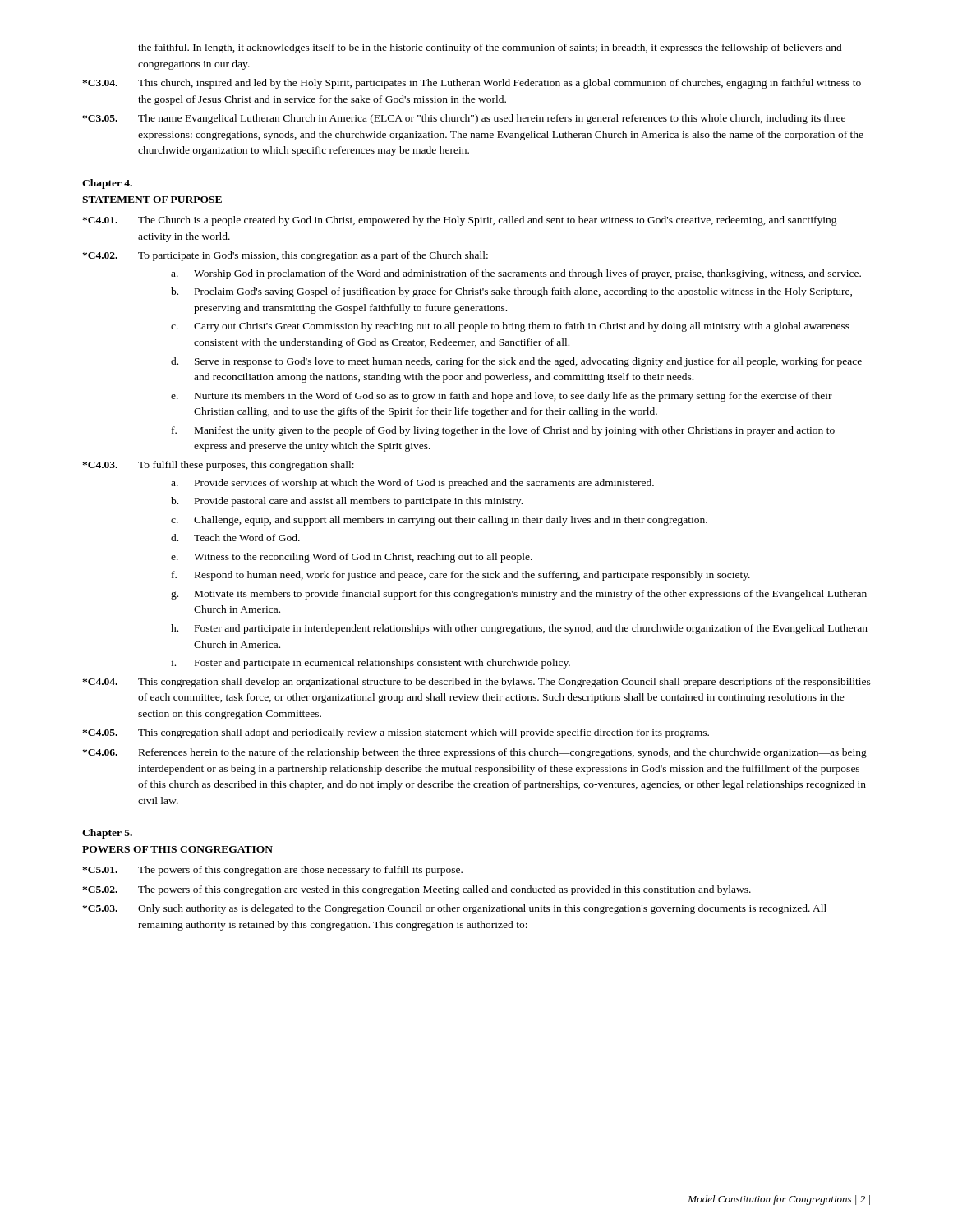This screenshot has width=953, height=1232.
Task: Click the passage that begins "*C5.01. The powers of"
Action: [x=272, y=871]
